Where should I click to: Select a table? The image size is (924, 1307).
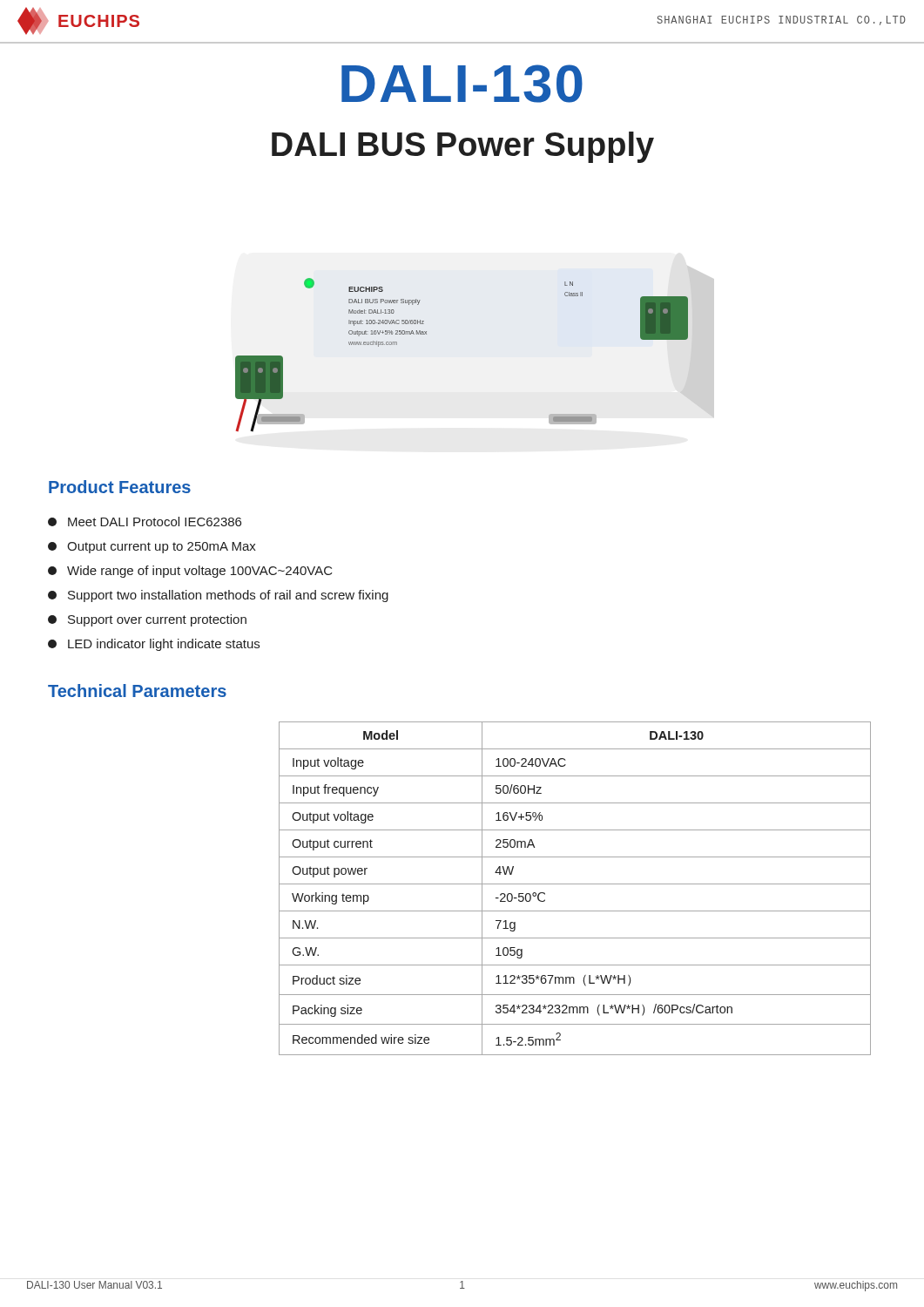click(518, 884)
